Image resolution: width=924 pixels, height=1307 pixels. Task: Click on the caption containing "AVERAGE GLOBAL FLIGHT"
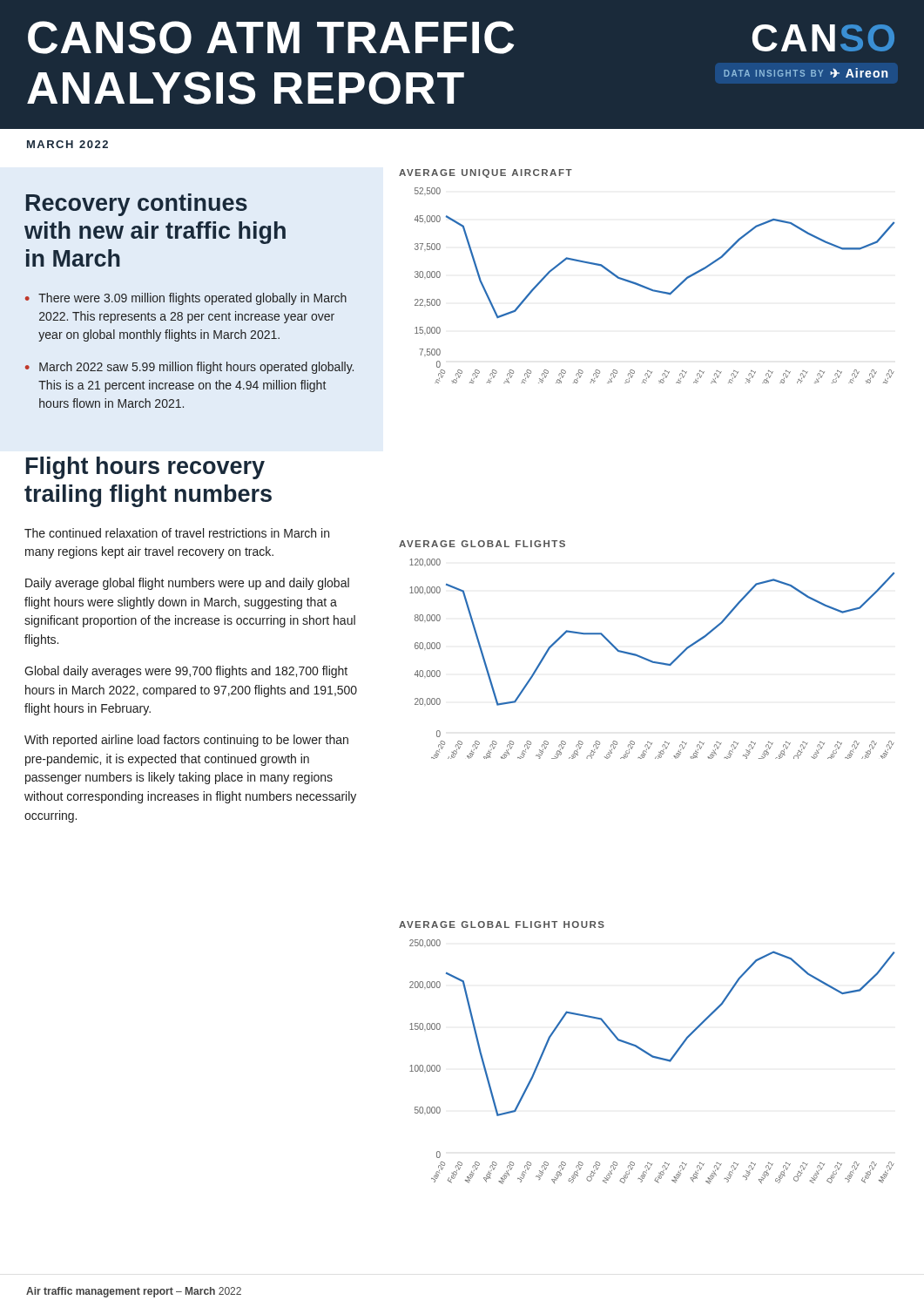(502, 924)
